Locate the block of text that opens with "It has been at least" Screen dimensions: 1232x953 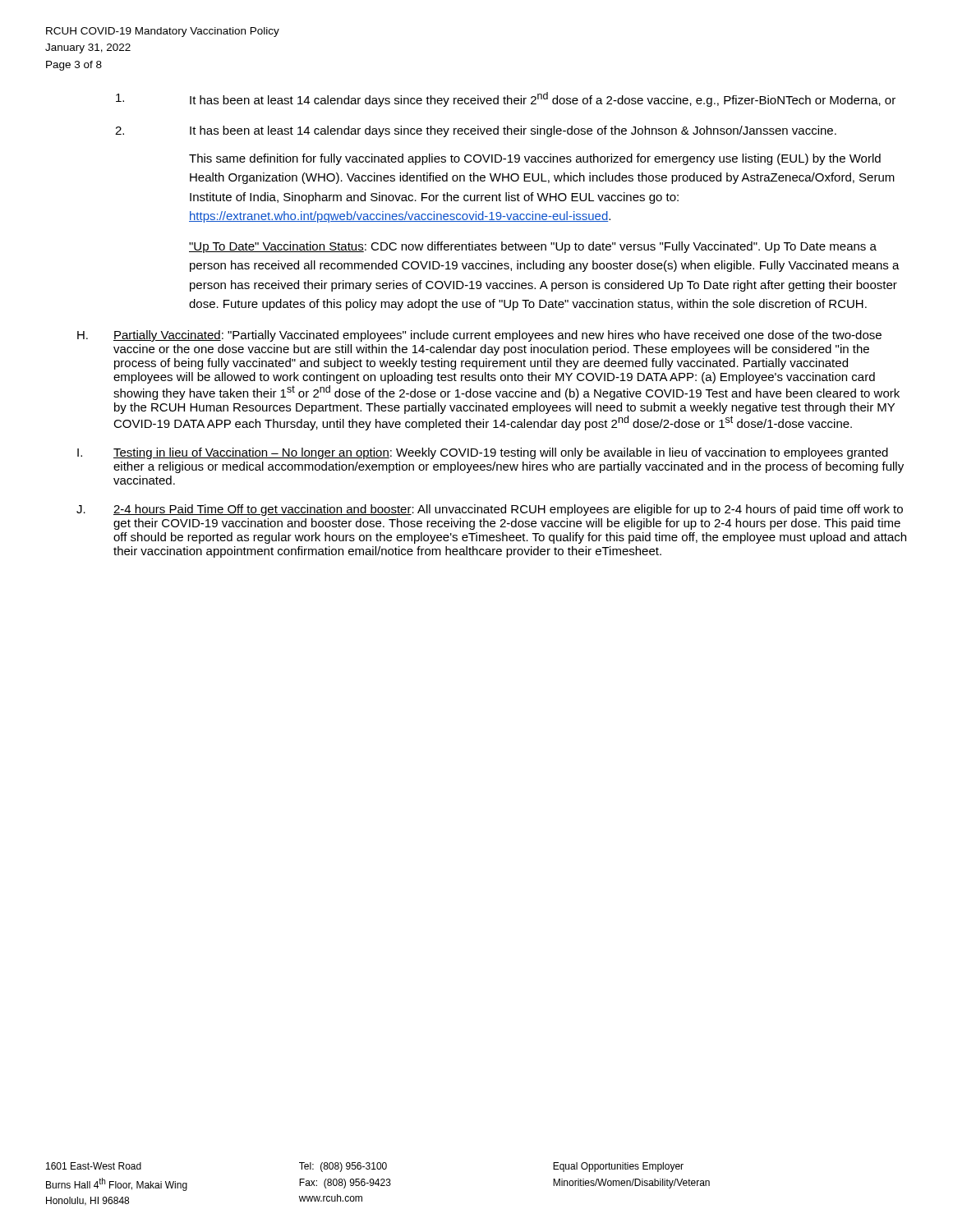coord(476,99)
